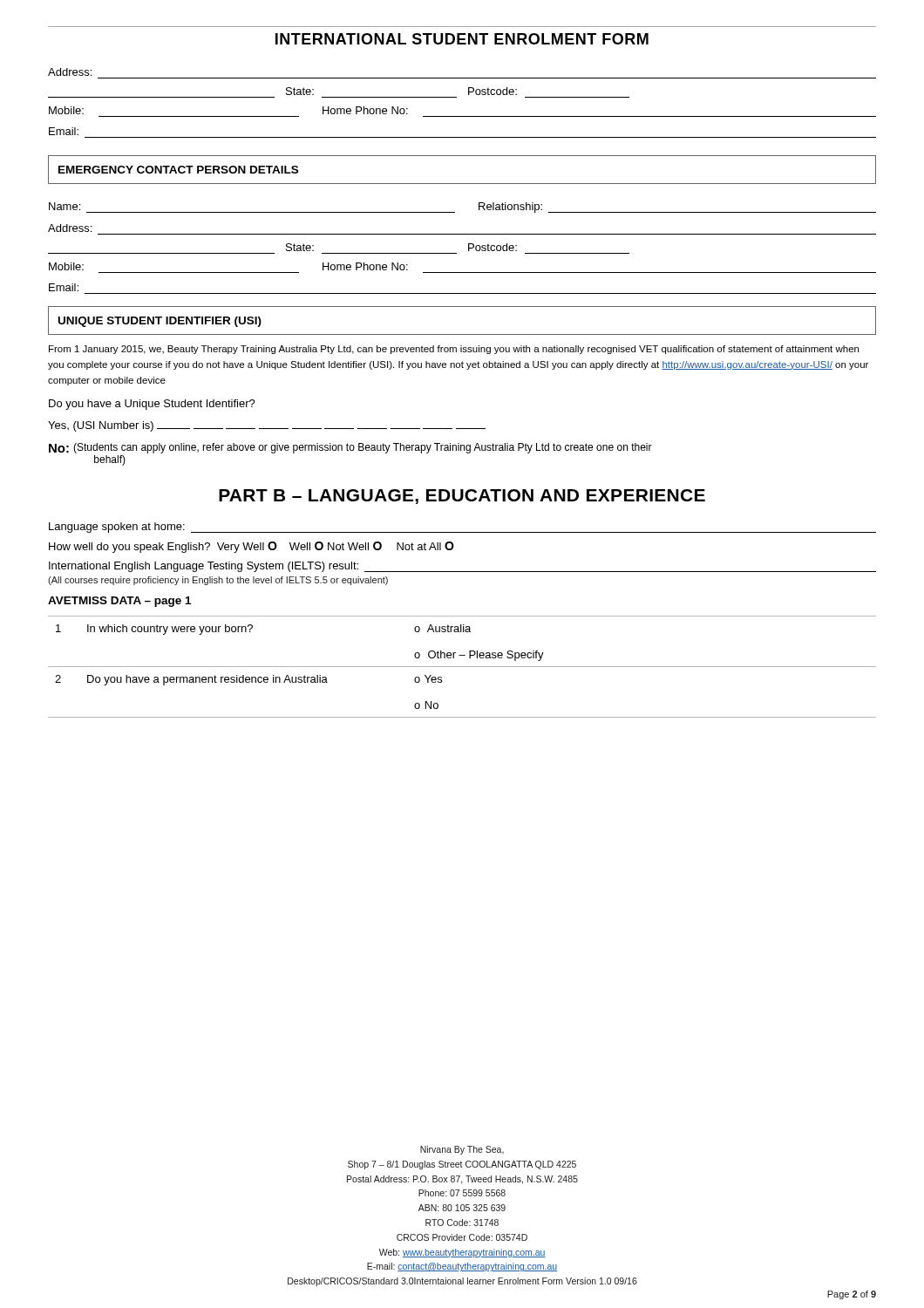Locate the section header that reads "AVETMISS DATA –"
The height and width of the screenshot is (1308, 924).
(120, 601)
